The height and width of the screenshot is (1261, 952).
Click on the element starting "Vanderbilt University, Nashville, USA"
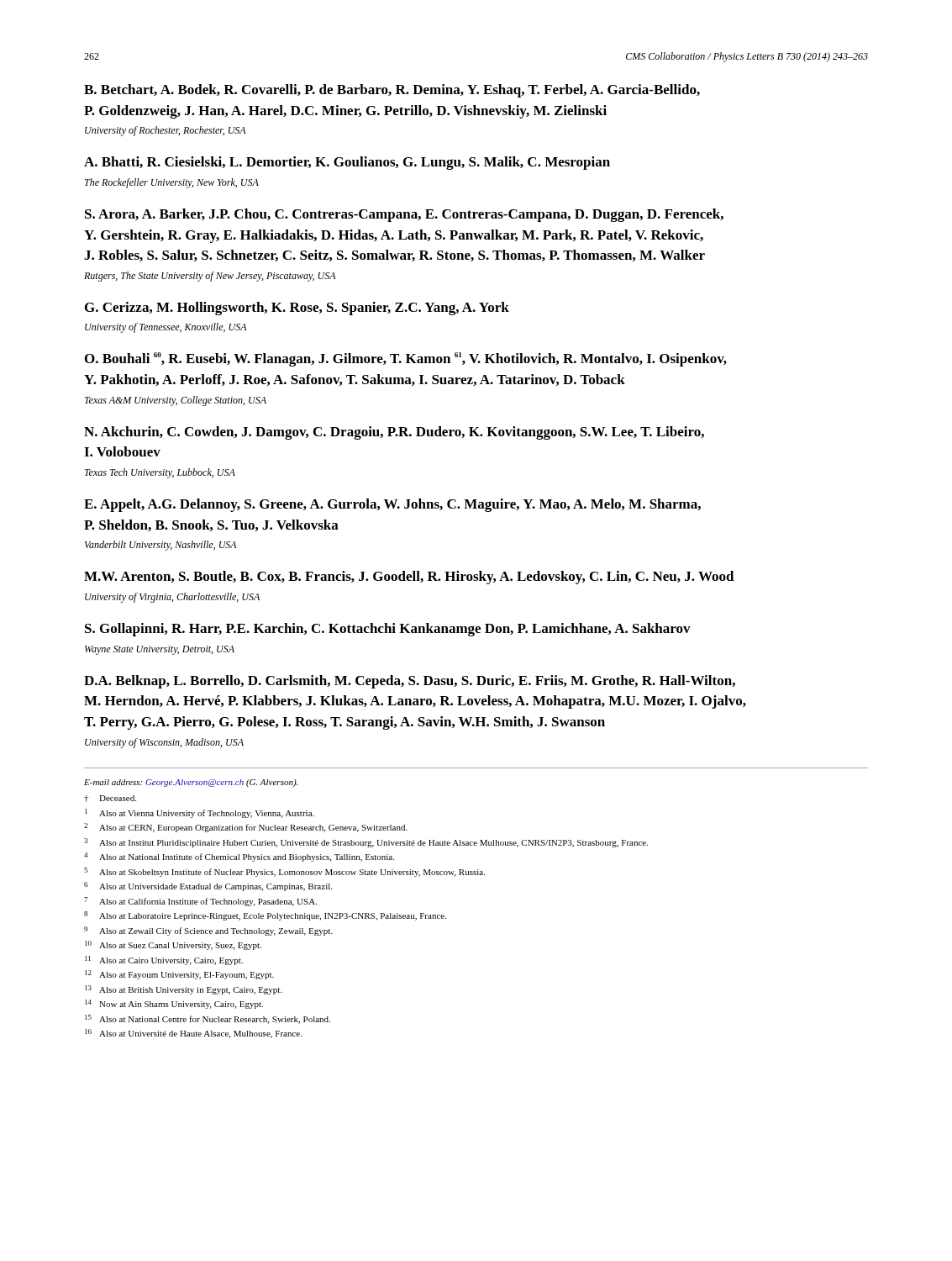[x=160, y=545]
